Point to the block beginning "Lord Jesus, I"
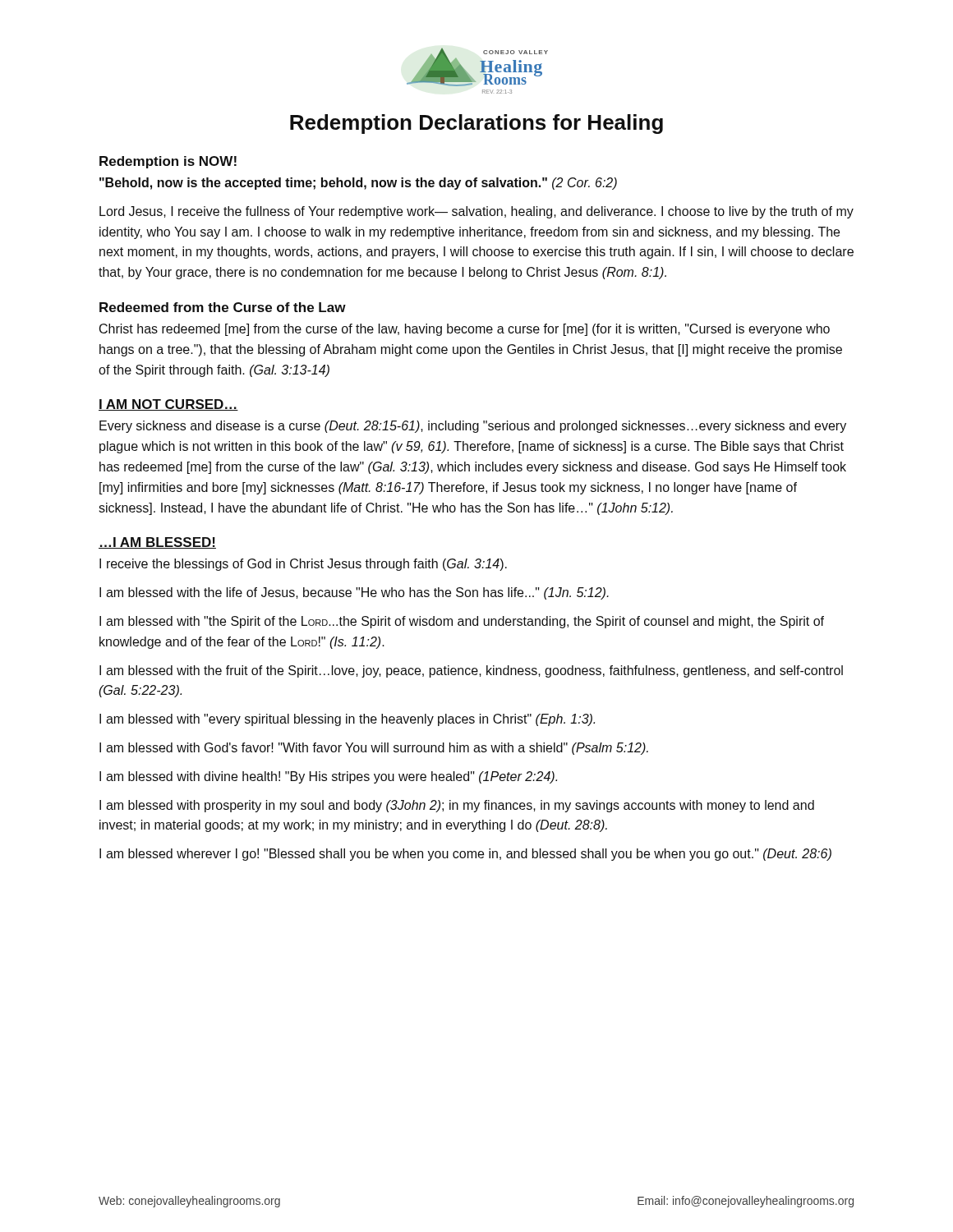The image size is (953, 1232). click(x=476, y=243)
